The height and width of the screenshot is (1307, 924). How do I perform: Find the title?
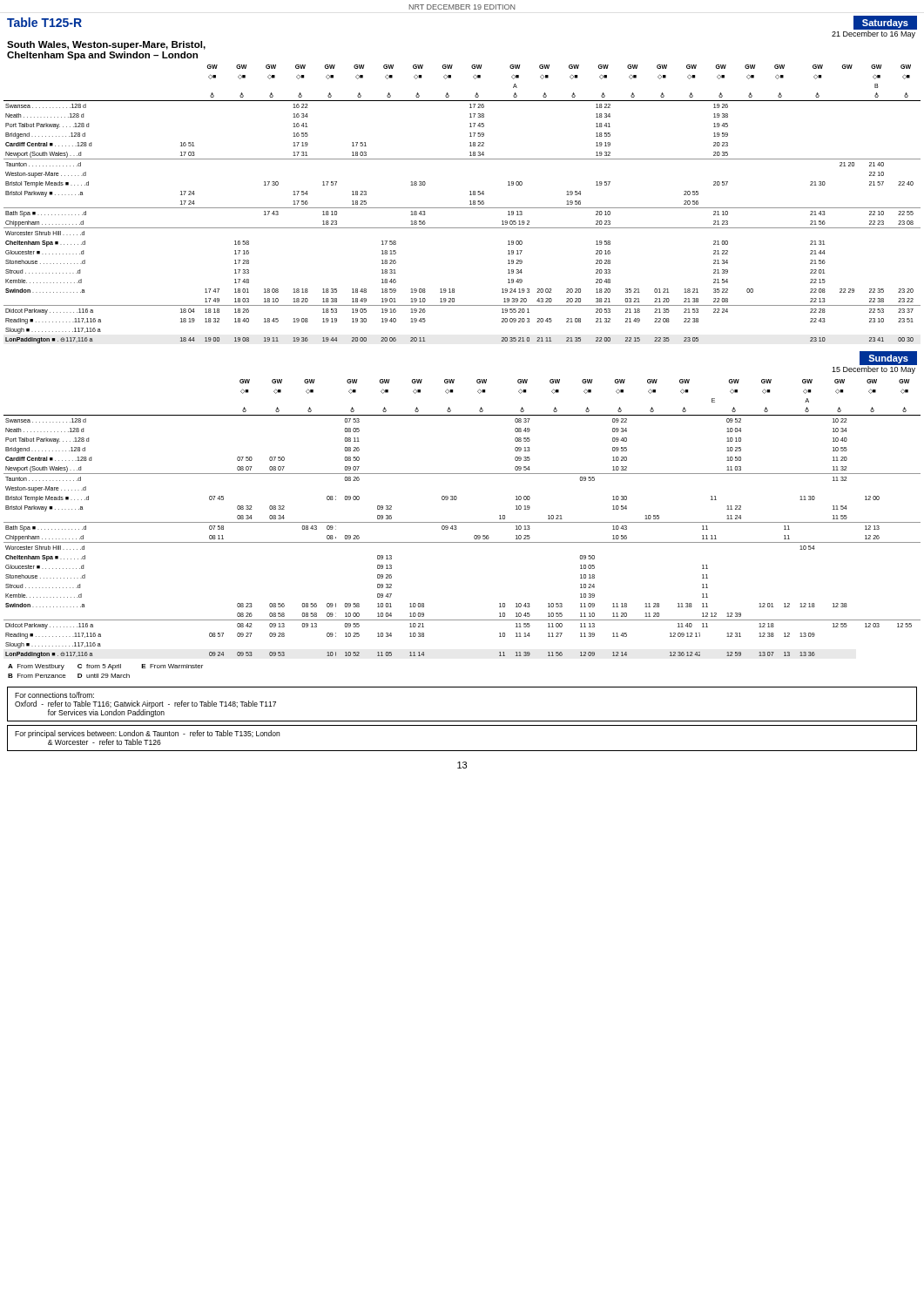[44, 23]
